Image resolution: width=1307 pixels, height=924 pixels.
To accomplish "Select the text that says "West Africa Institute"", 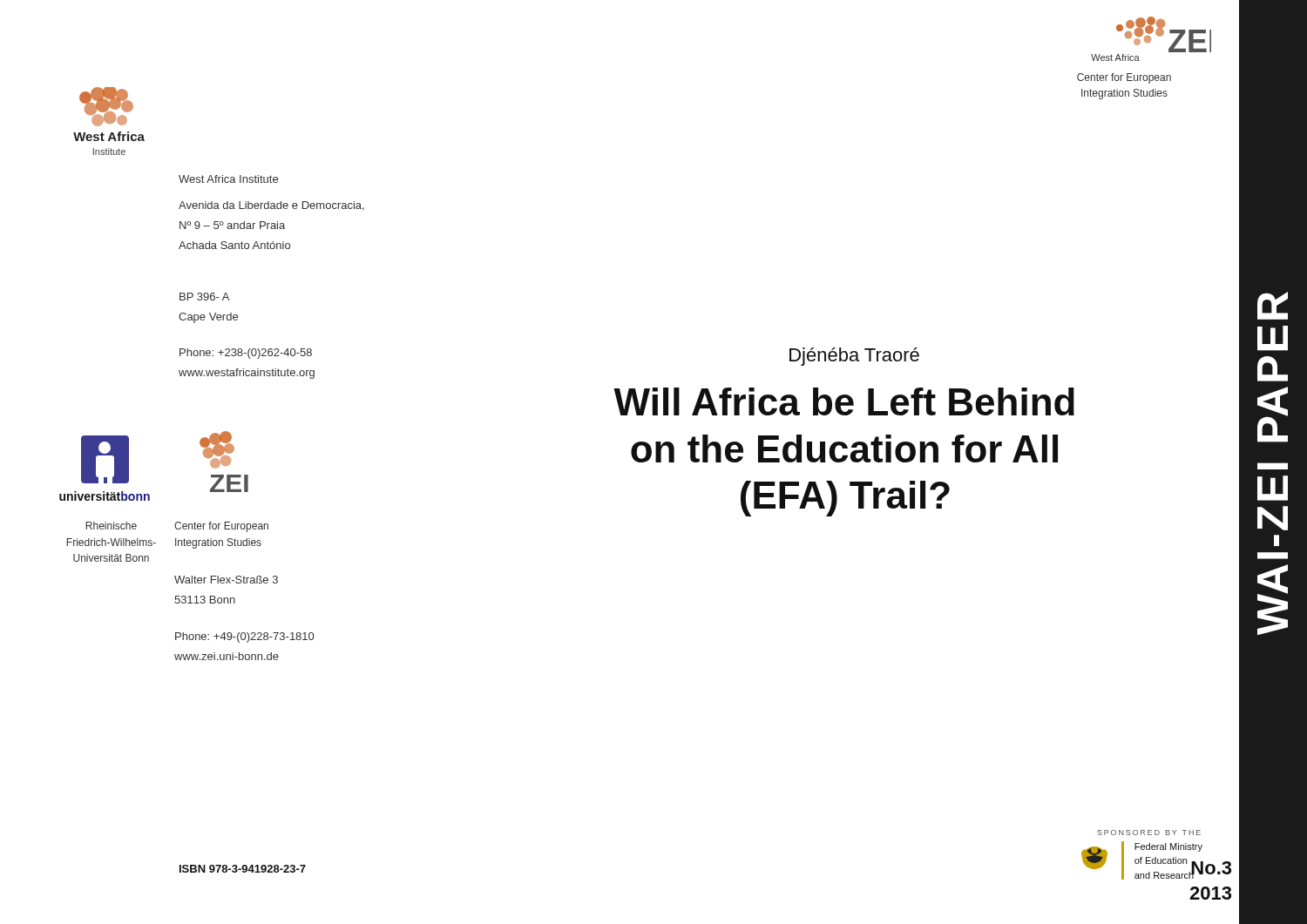I will pos(229,179).
